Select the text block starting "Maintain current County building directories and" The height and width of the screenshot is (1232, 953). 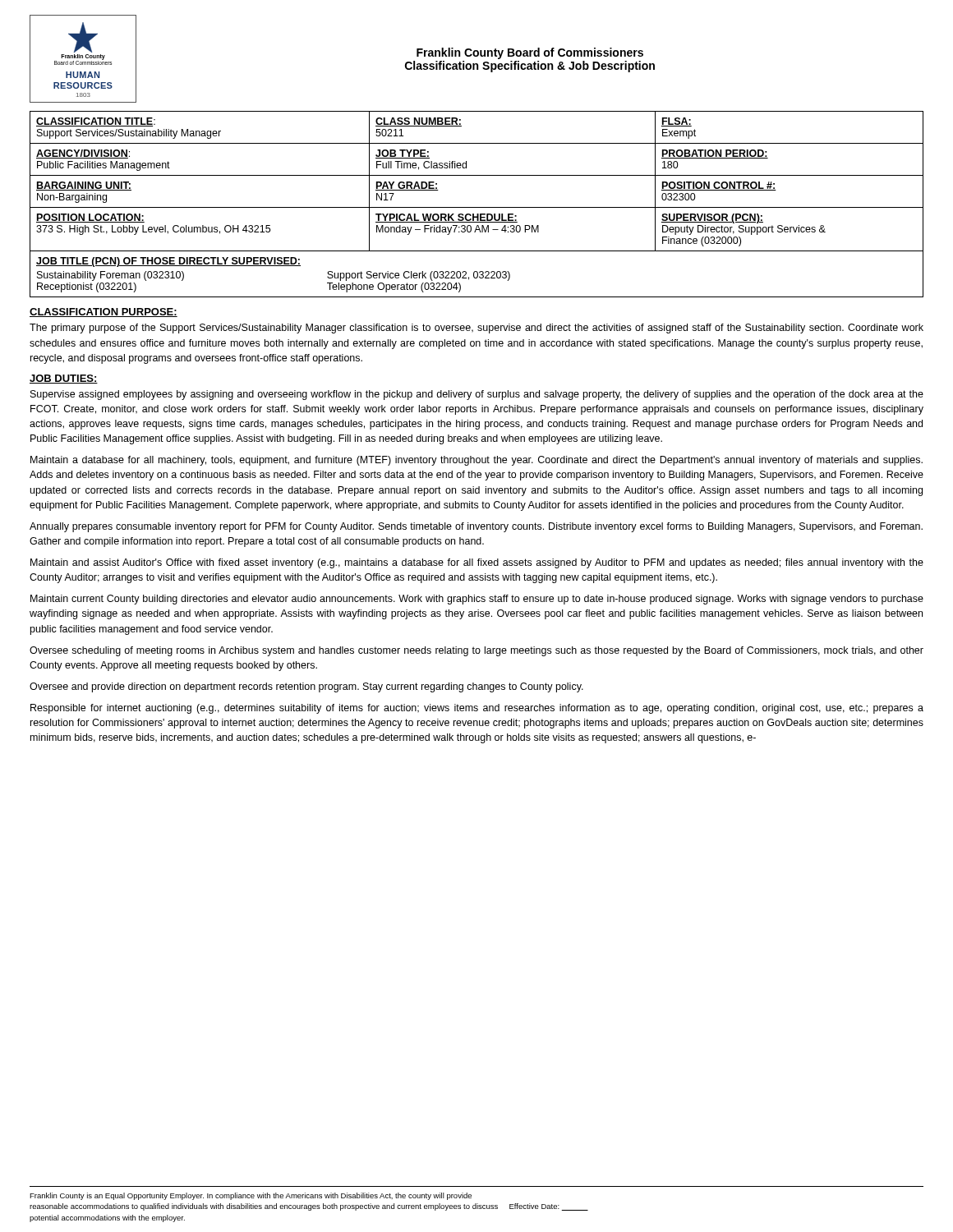click(476, 614)
